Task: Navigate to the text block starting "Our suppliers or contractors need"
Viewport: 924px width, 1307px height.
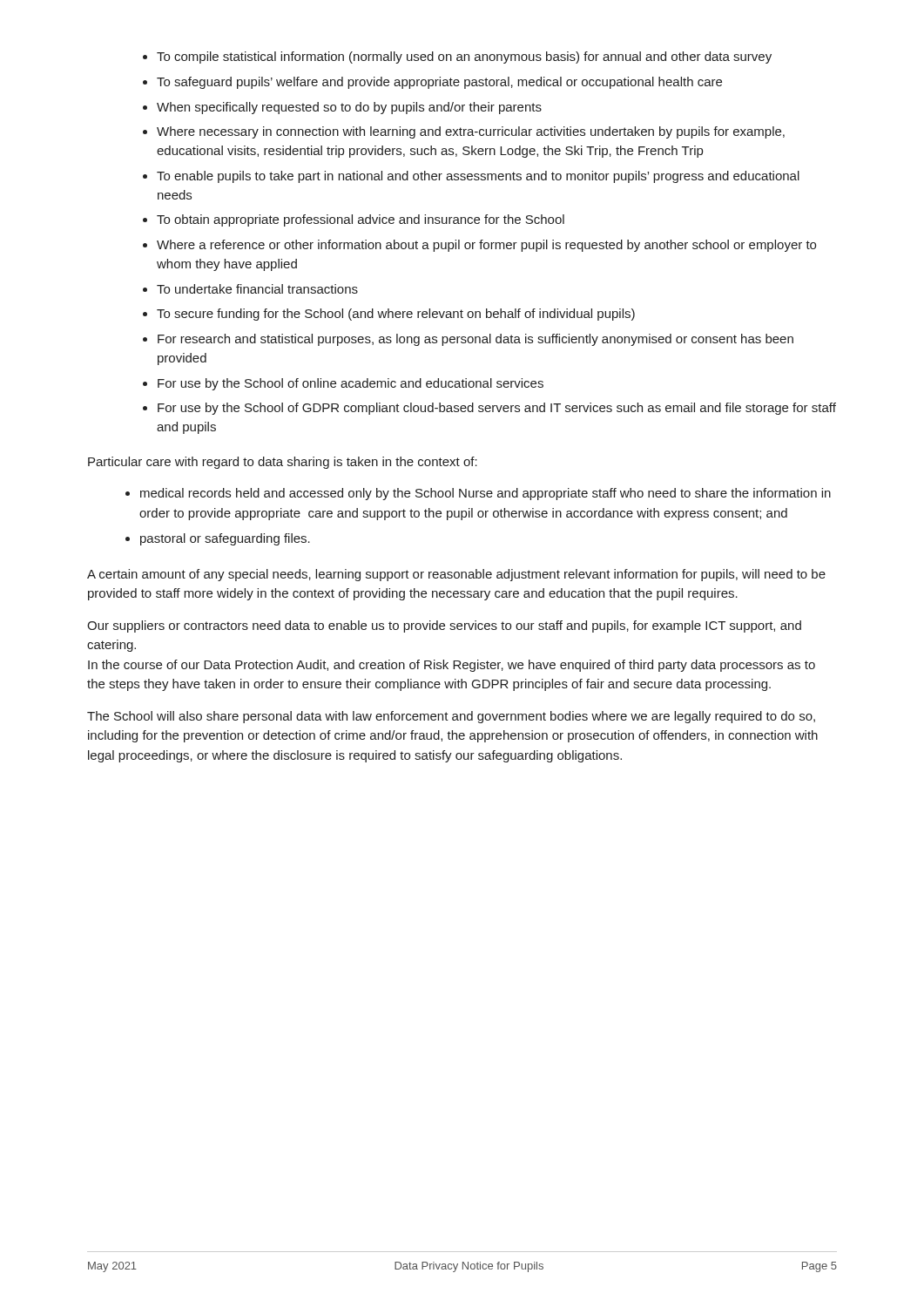Action: [451, 654]
